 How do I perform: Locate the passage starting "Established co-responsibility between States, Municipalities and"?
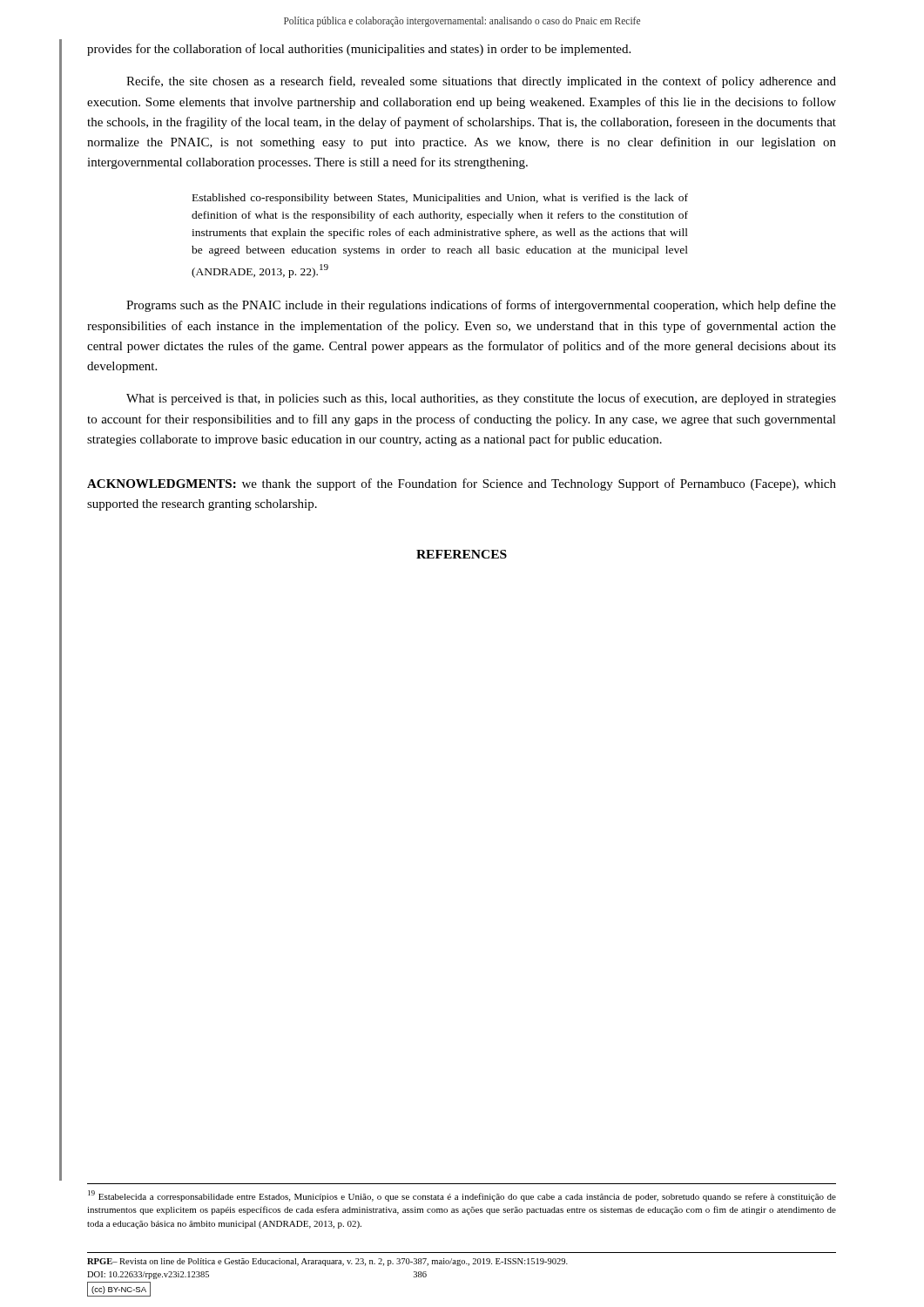(440, 234)
